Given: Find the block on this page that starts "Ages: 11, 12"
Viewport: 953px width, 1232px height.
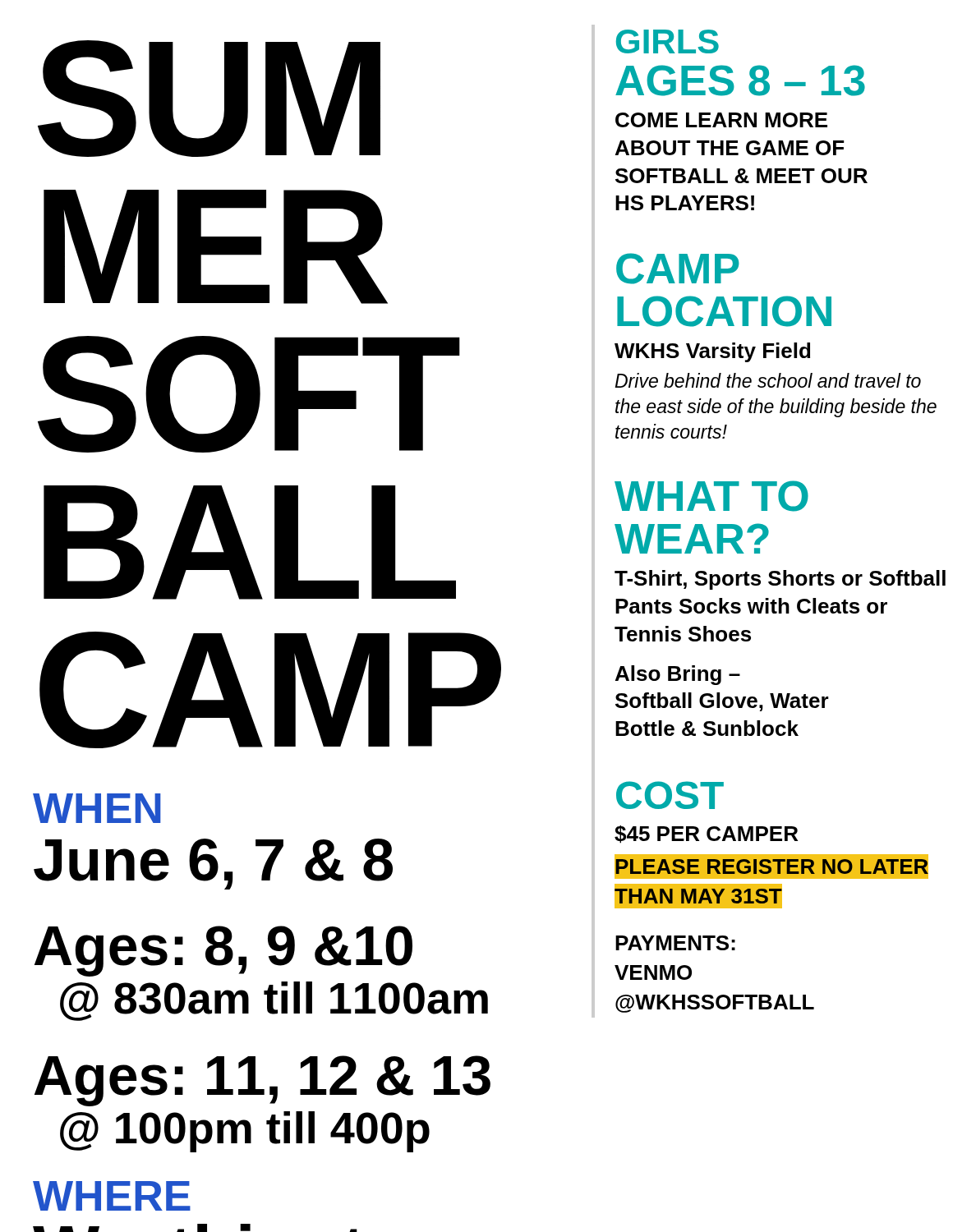Looking at the screenshot, I should point(296,1099).
